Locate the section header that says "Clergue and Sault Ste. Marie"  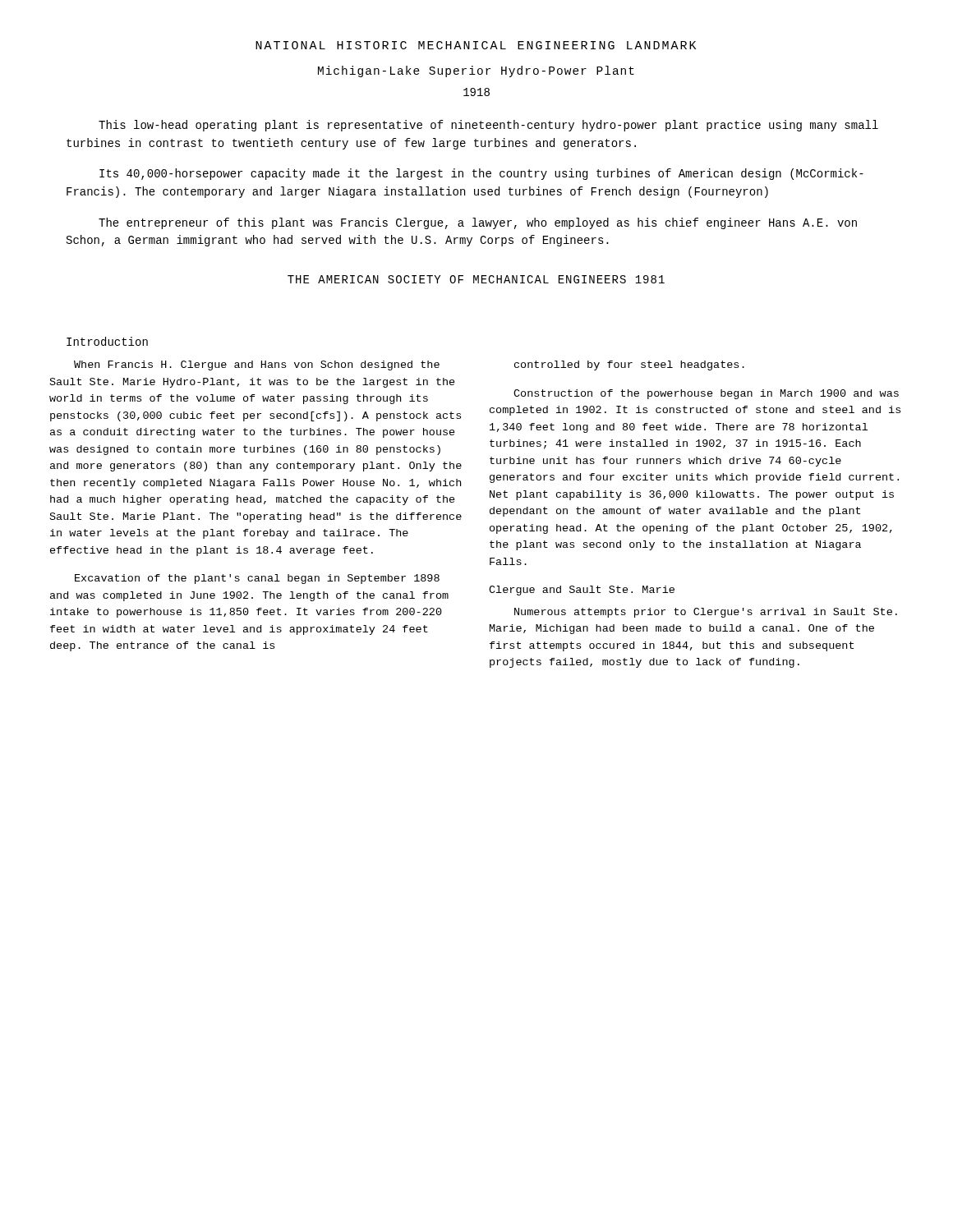582,590
